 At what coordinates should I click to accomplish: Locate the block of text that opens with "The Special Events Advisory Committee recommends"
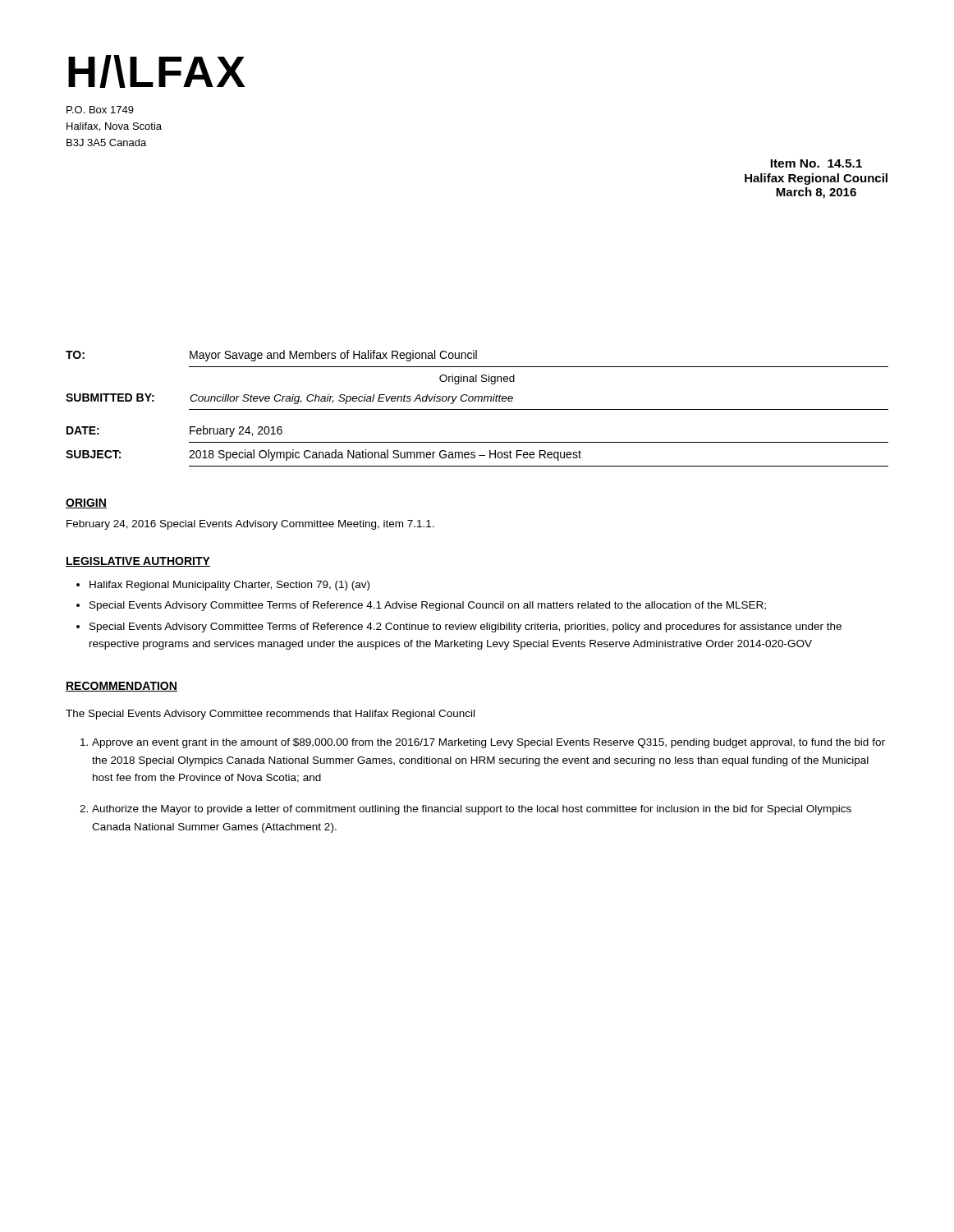click(x=271, y=713)
